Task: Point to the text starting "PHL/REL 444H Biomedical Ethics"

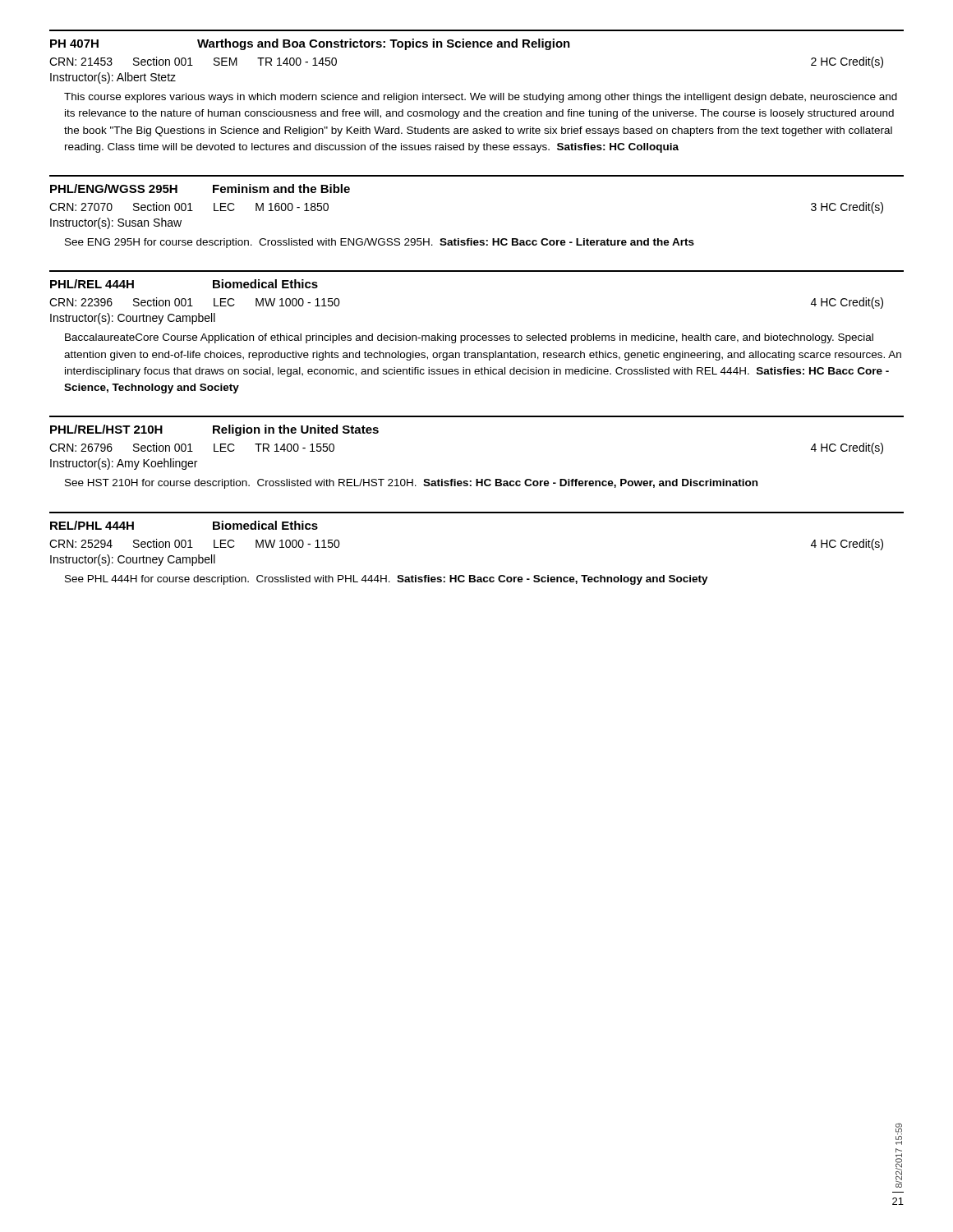Action: 91,284
